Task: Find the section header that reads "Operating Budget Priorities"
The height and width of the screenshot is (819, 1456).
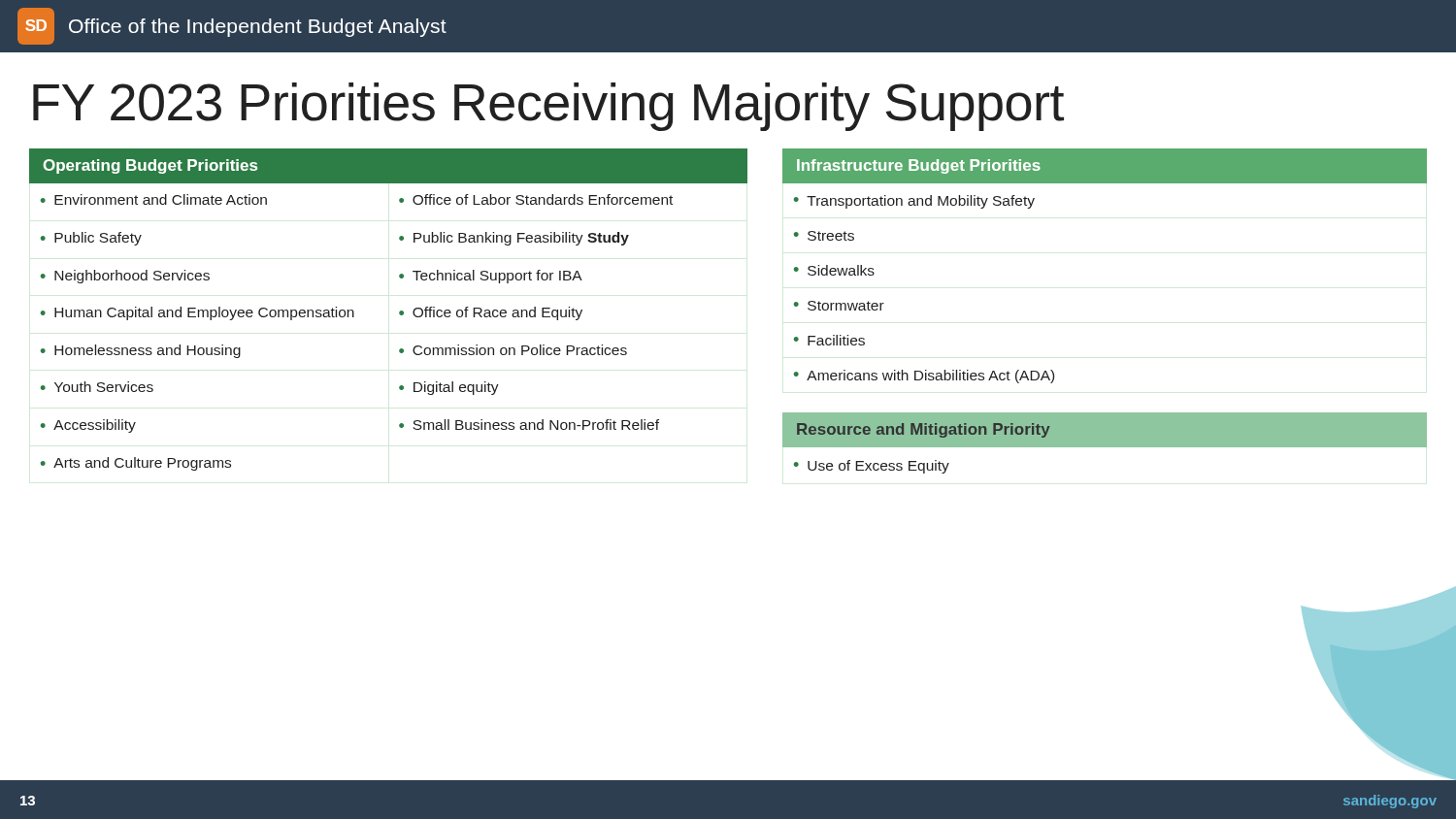Action: 150,166
